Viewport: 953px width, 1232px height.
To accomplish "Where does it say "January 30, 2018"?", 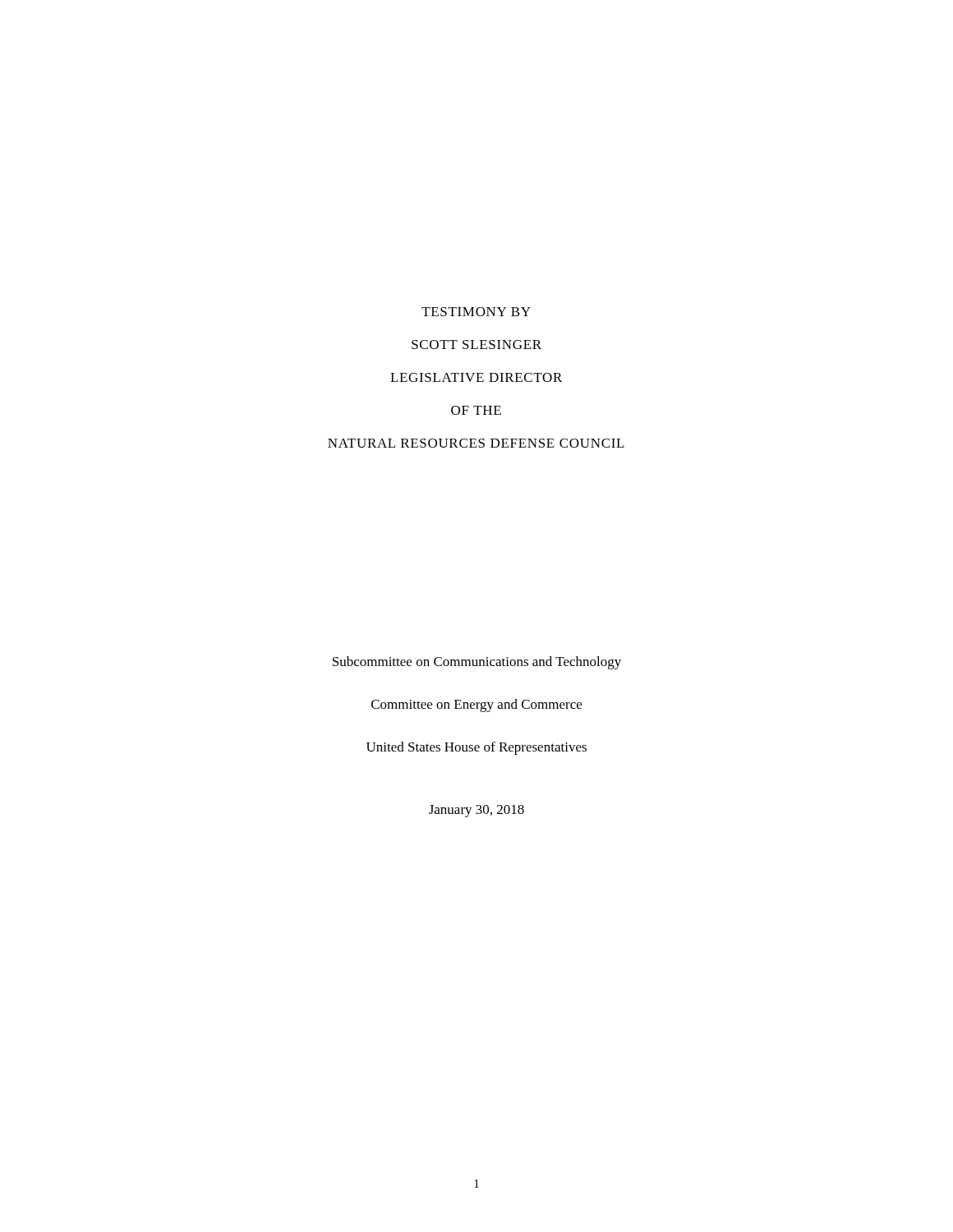I will coord(476,809).
